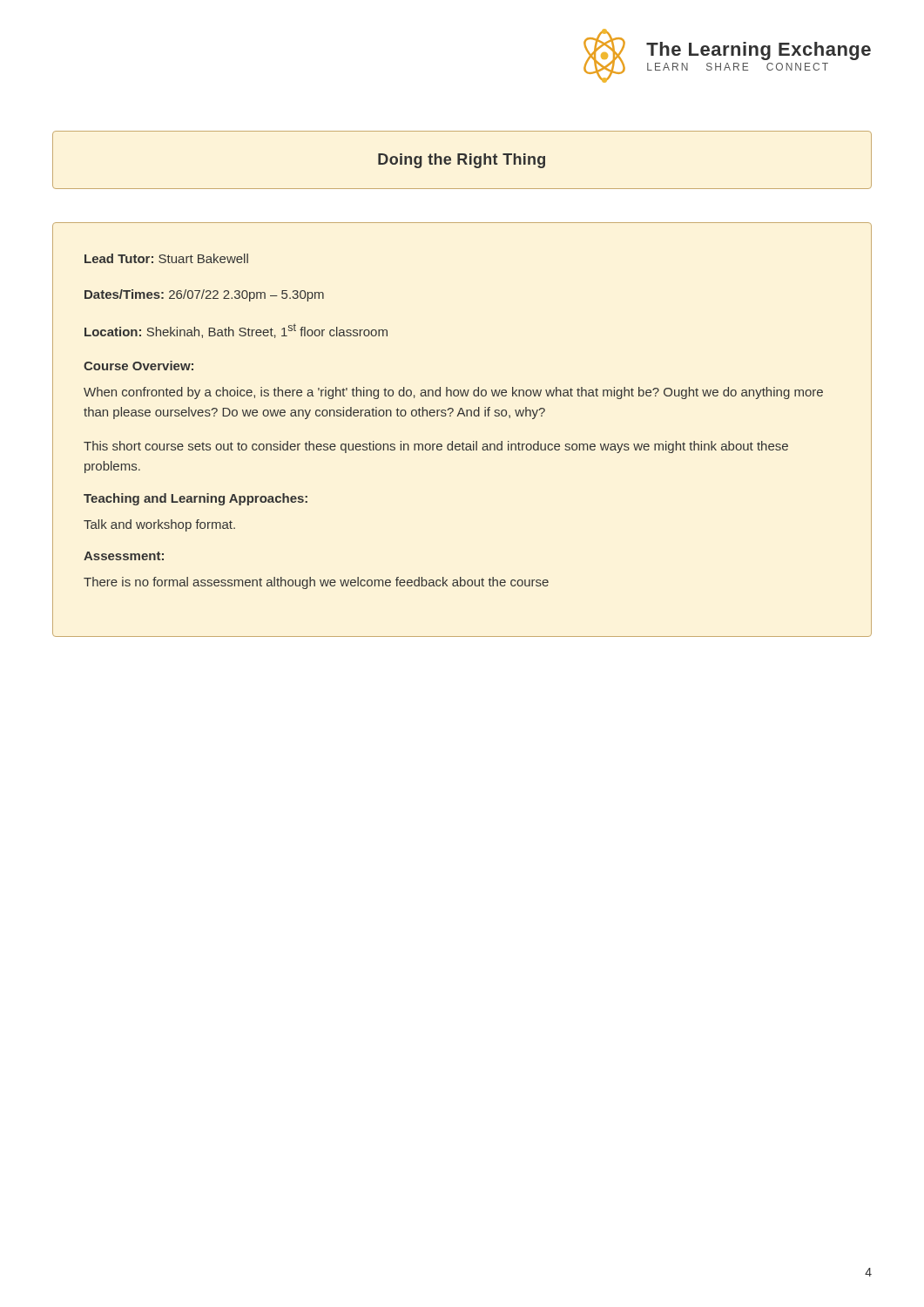Locate the text block starting "Doing the Right"
Screen dimensions: 1307x924
462,159
